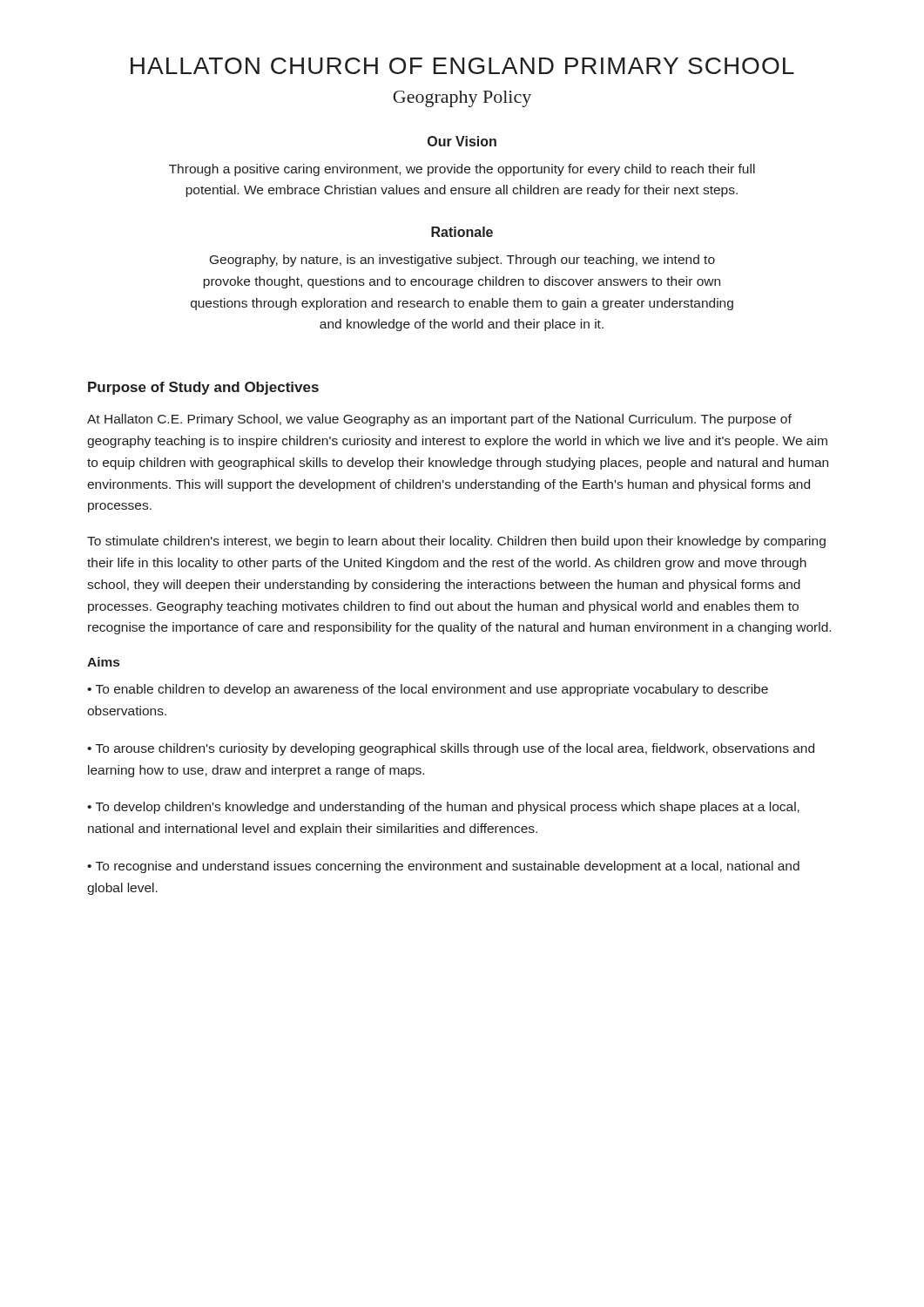The height and width of the screenshot is (1307, 924).
Task: Locate the text block that says "Through a positive caring environment,"
Action: 462,179
